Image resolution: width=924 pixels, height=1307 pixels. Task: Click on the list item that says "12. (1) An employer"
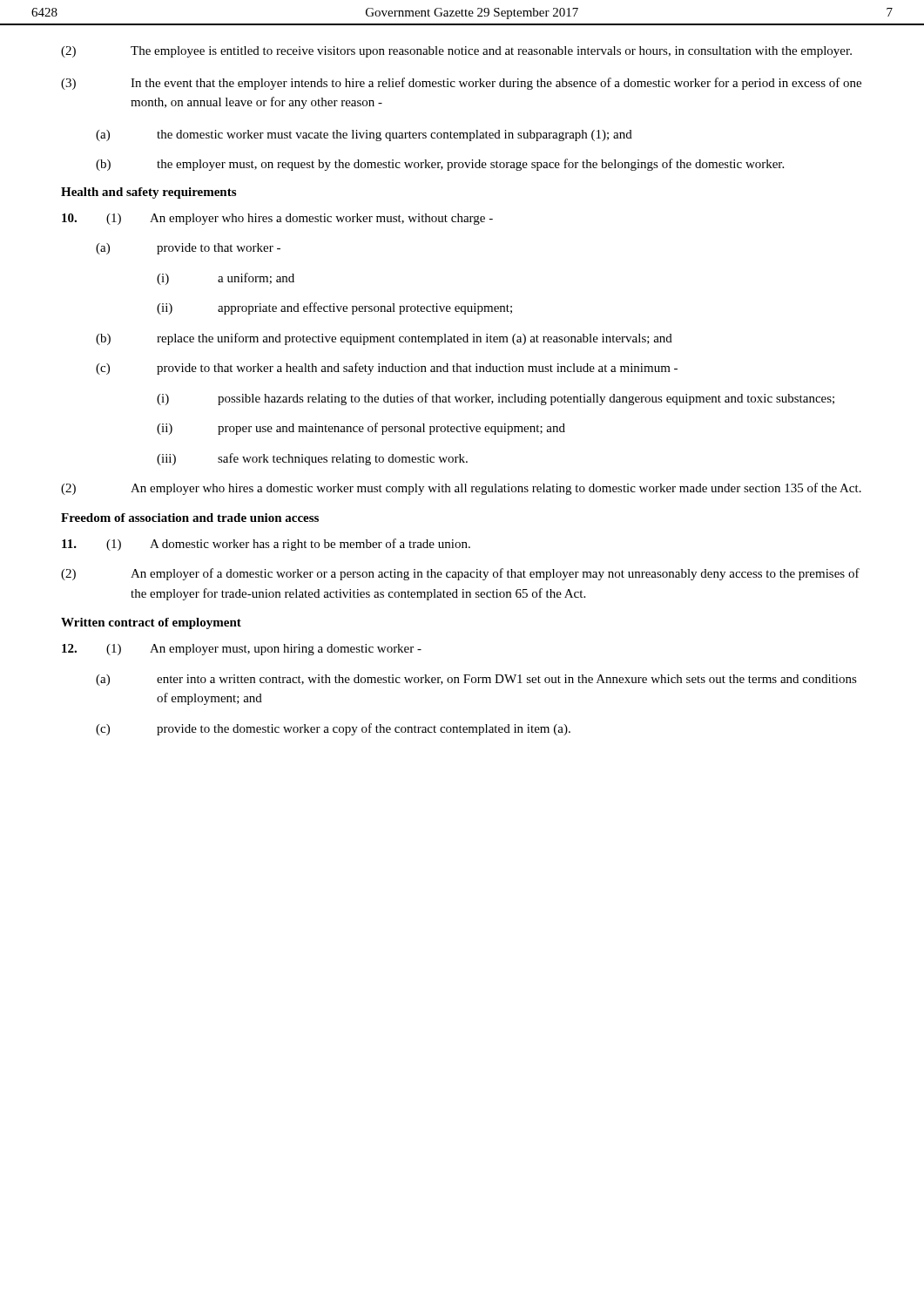point(242,650)
